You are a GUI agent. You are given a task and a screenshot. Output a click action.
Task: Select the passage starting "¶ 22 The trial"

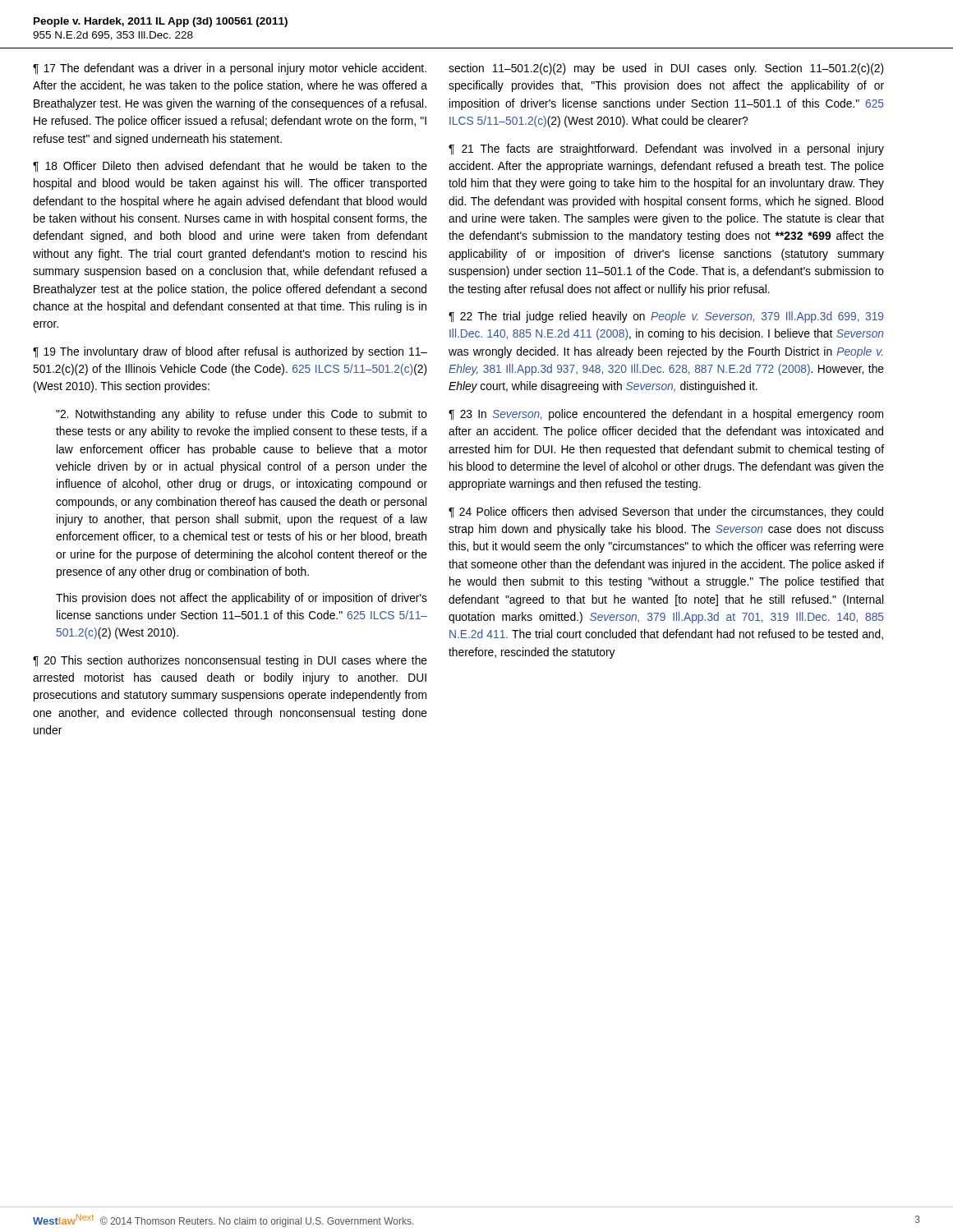point(666,352)
